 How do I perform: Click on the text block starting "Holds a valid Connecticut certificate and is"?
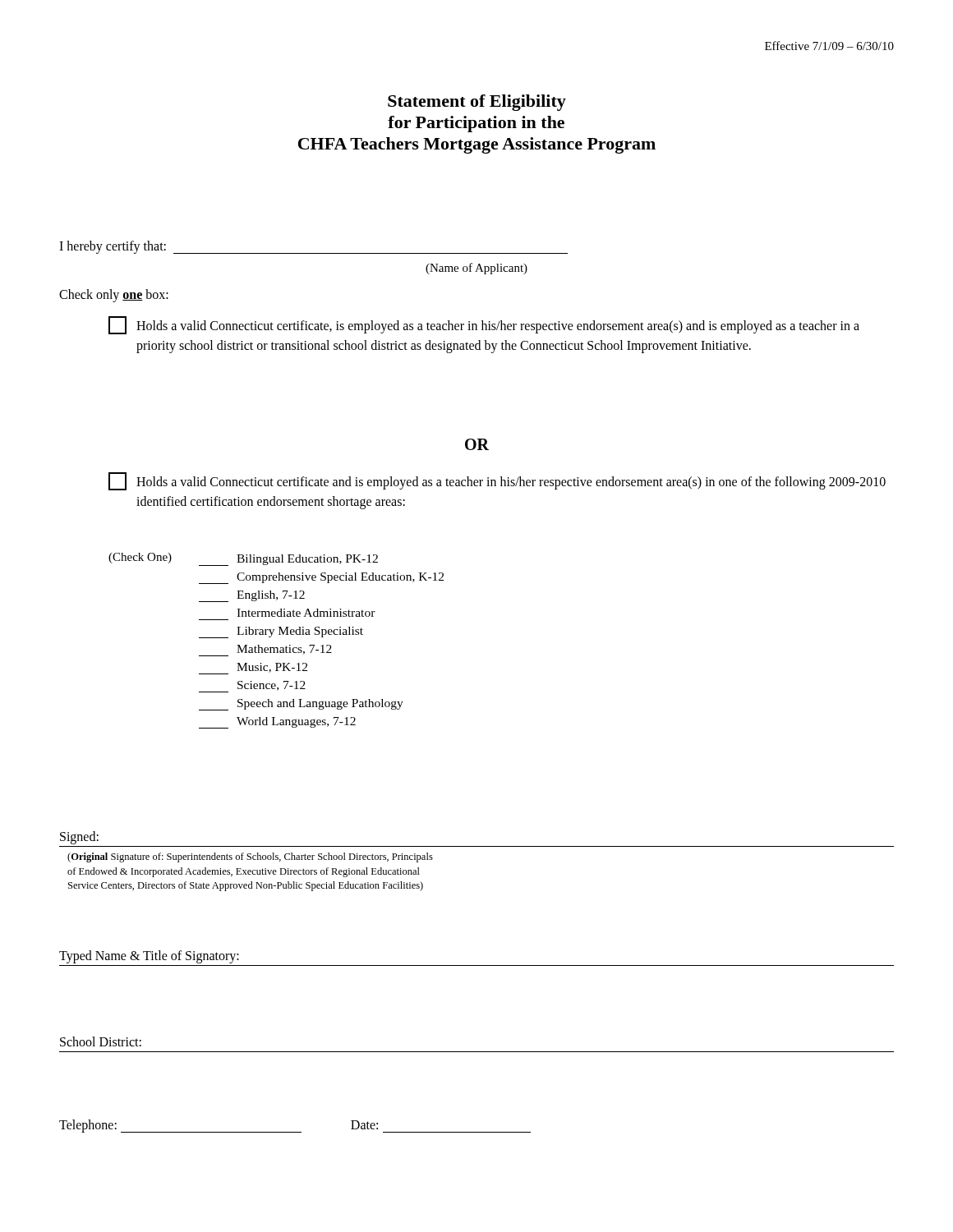(x=501, y=492)
